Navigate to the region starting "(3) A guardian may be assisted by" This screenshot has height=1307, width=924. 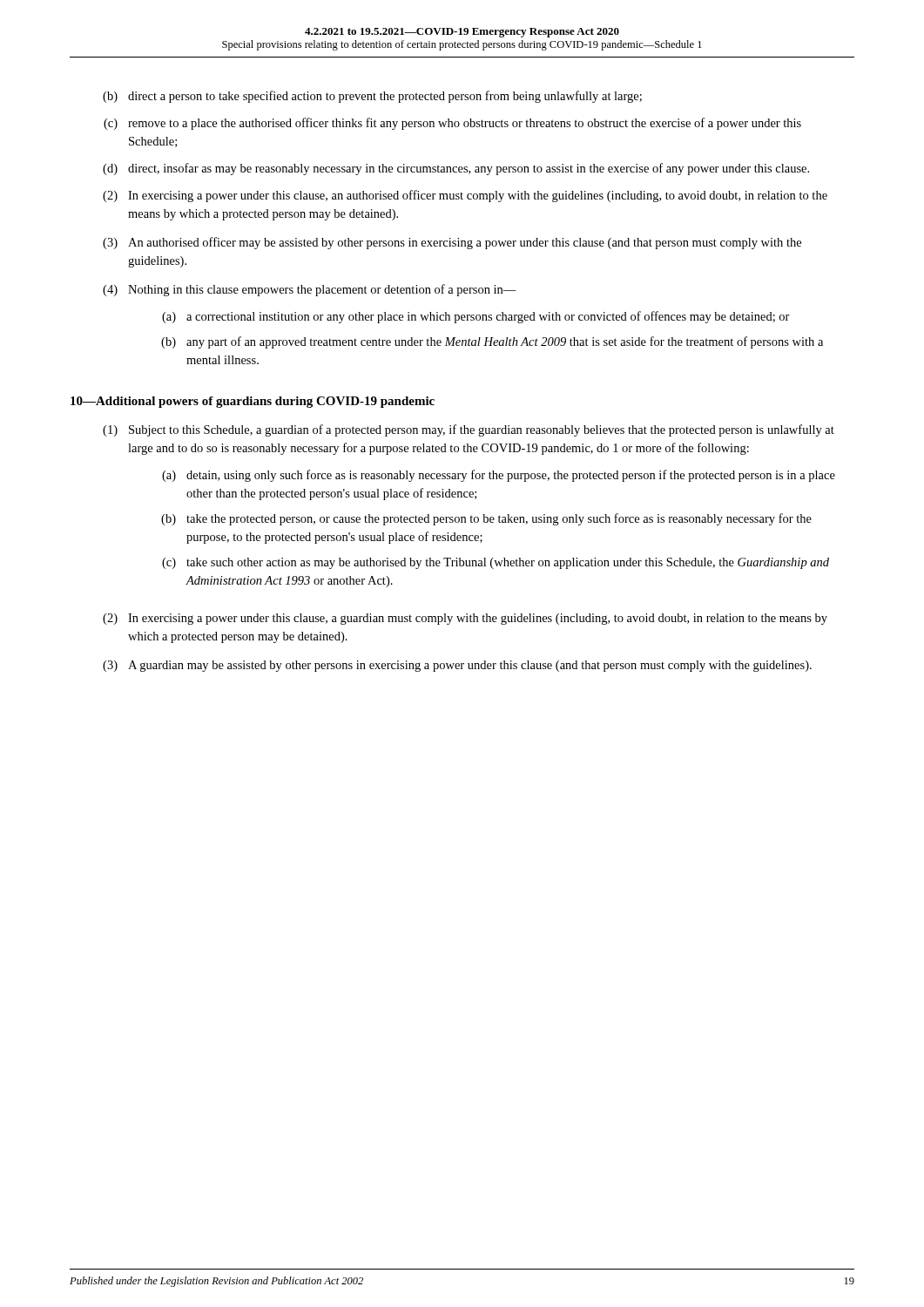point(462,666)
